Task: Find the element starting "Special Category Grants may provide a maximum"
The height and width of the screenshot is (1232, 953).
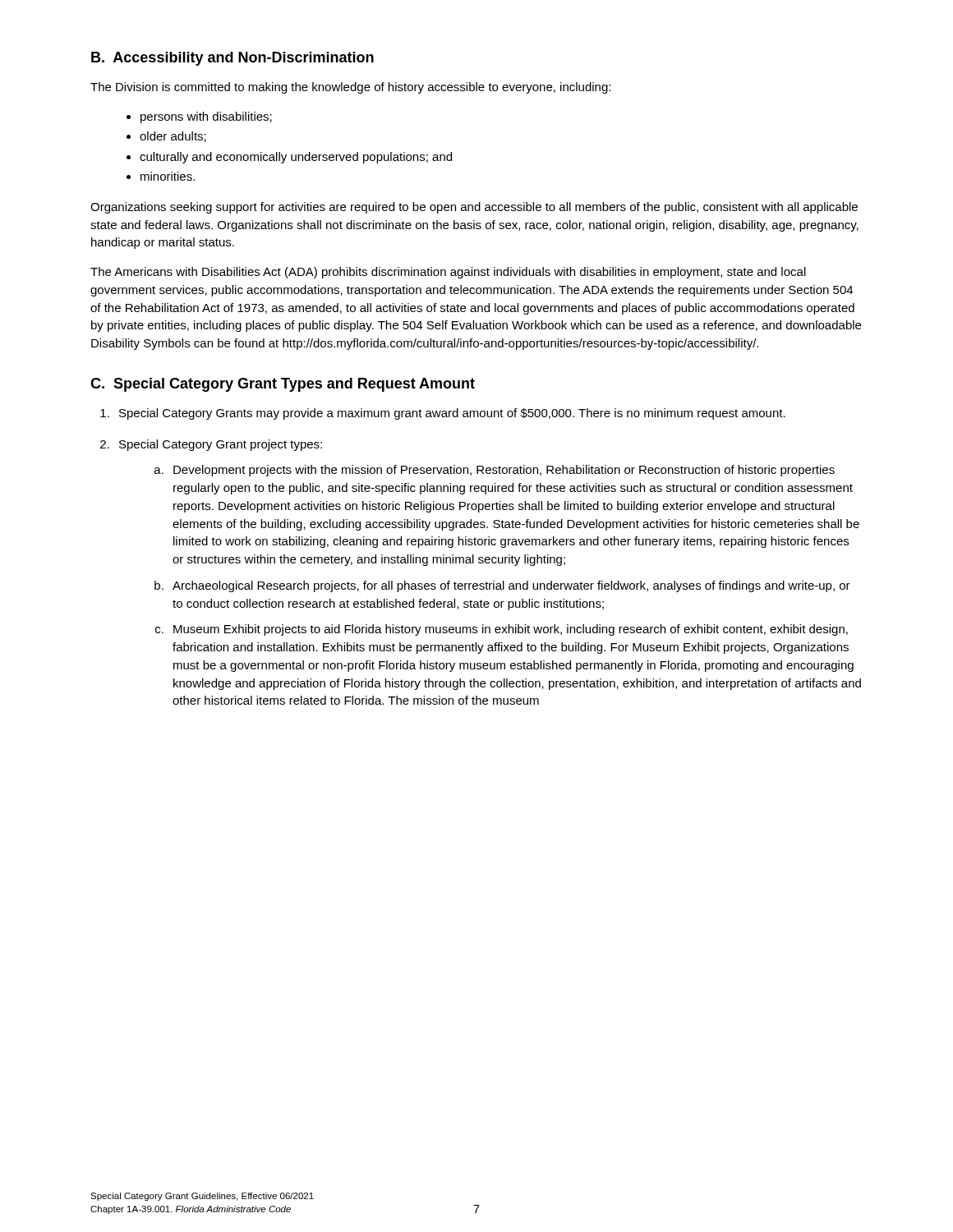Action: point(452,413)
